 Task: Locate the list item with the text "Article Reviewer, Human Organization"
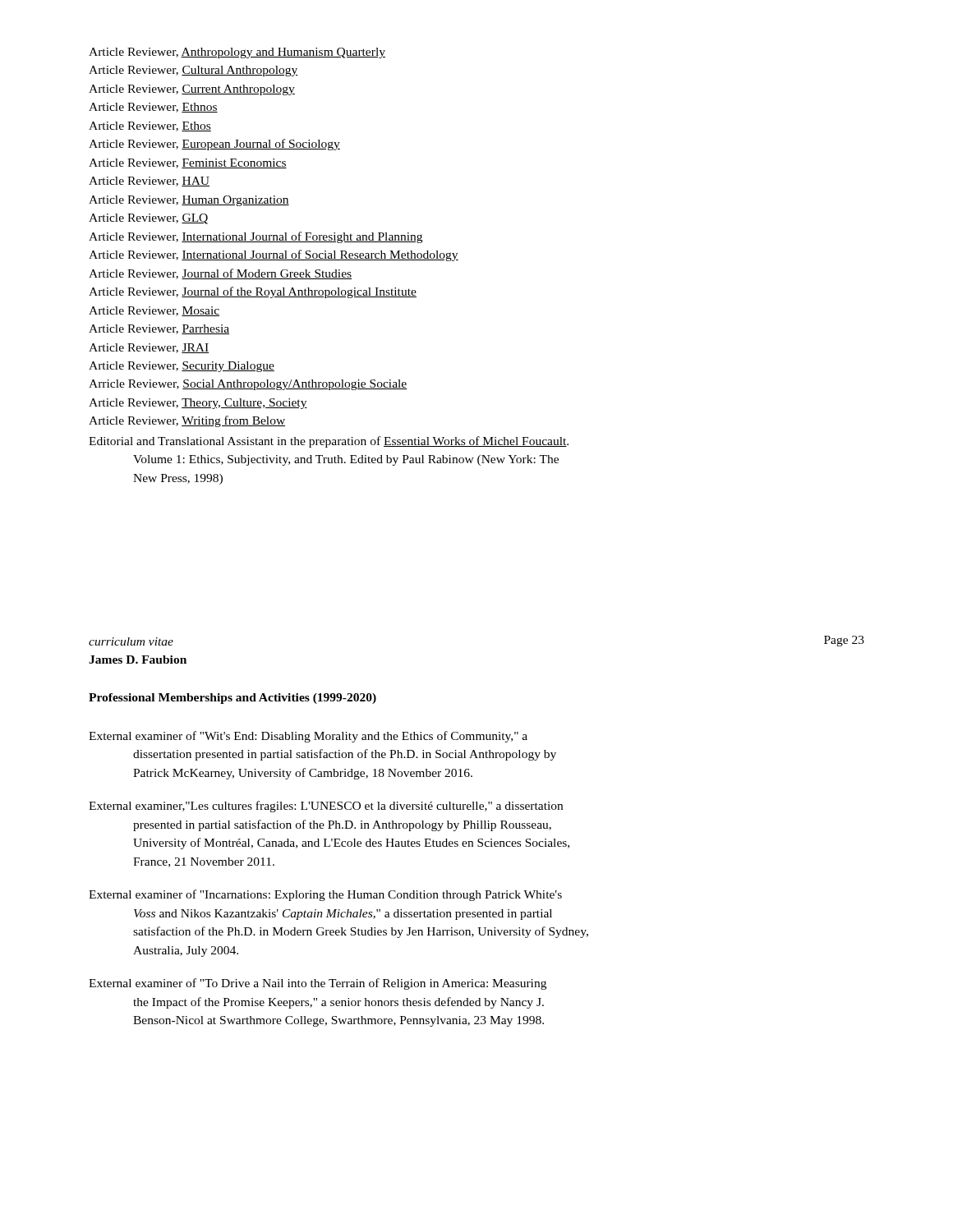click(189, 199)
